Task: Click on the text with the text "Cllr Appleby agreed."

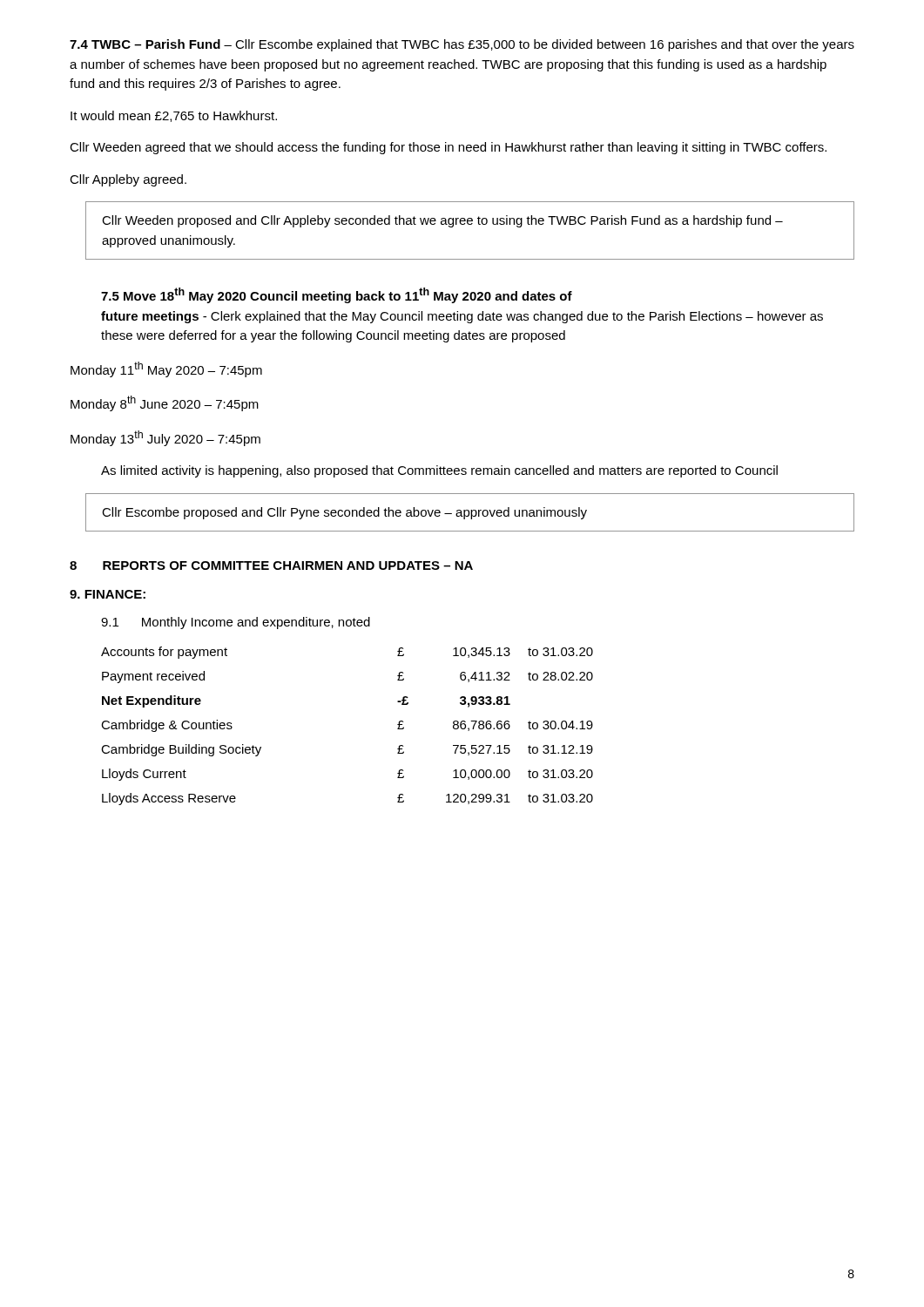Action: 128,179
